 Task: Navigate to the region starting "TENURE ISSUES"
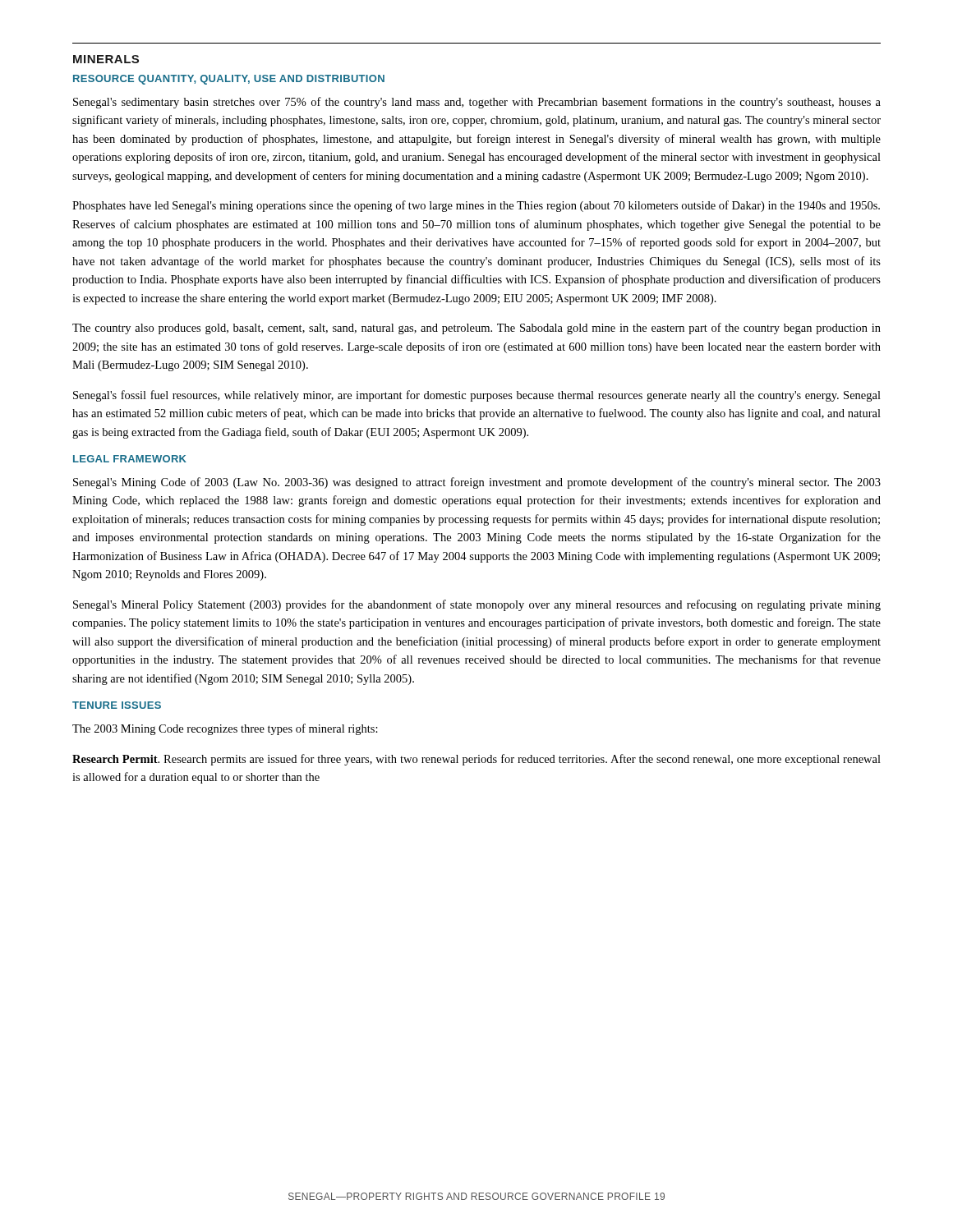(117, 705)
